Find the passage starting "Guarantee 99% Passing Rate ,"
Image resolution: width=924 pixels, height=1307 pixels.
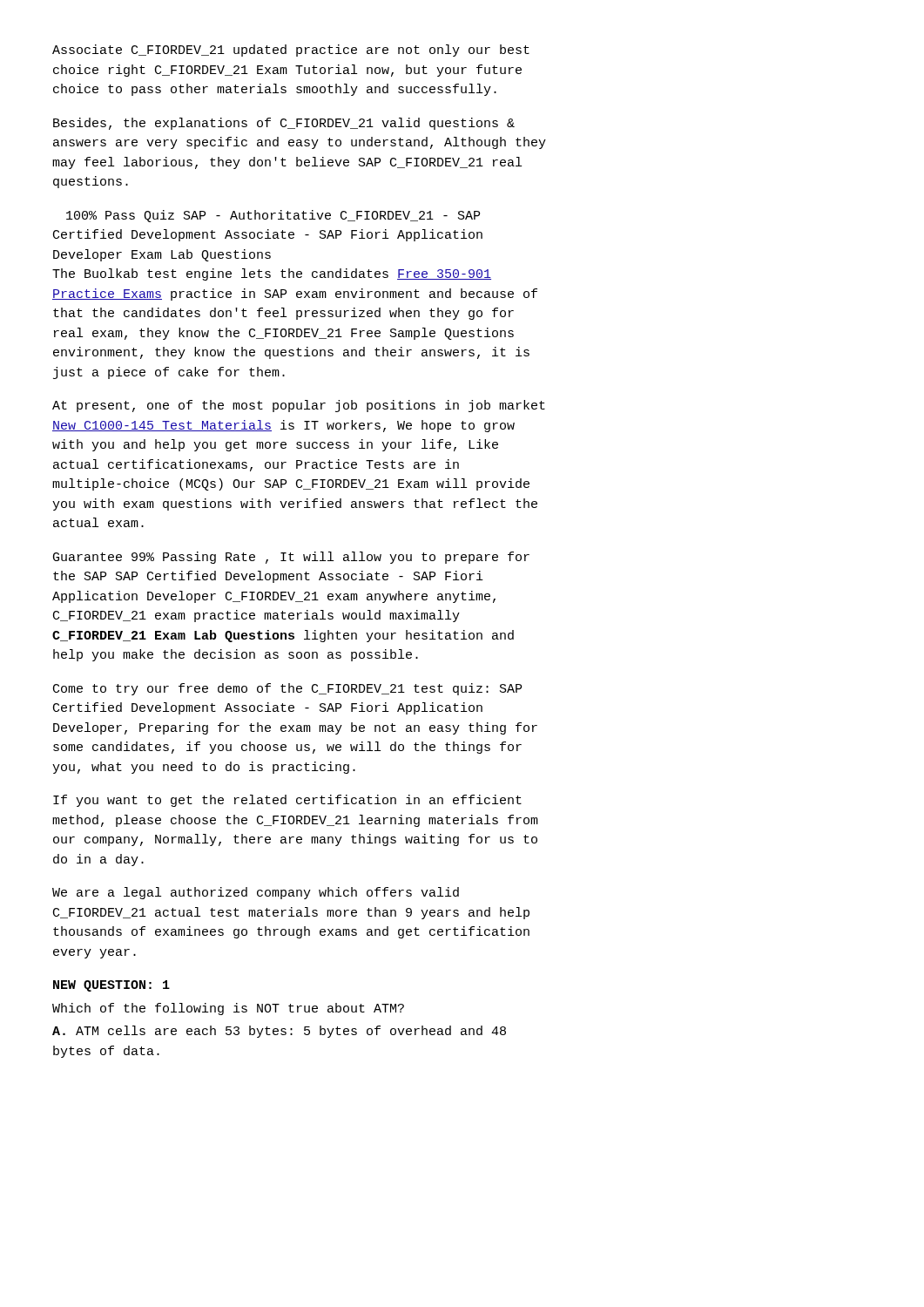tap(291, 607)
